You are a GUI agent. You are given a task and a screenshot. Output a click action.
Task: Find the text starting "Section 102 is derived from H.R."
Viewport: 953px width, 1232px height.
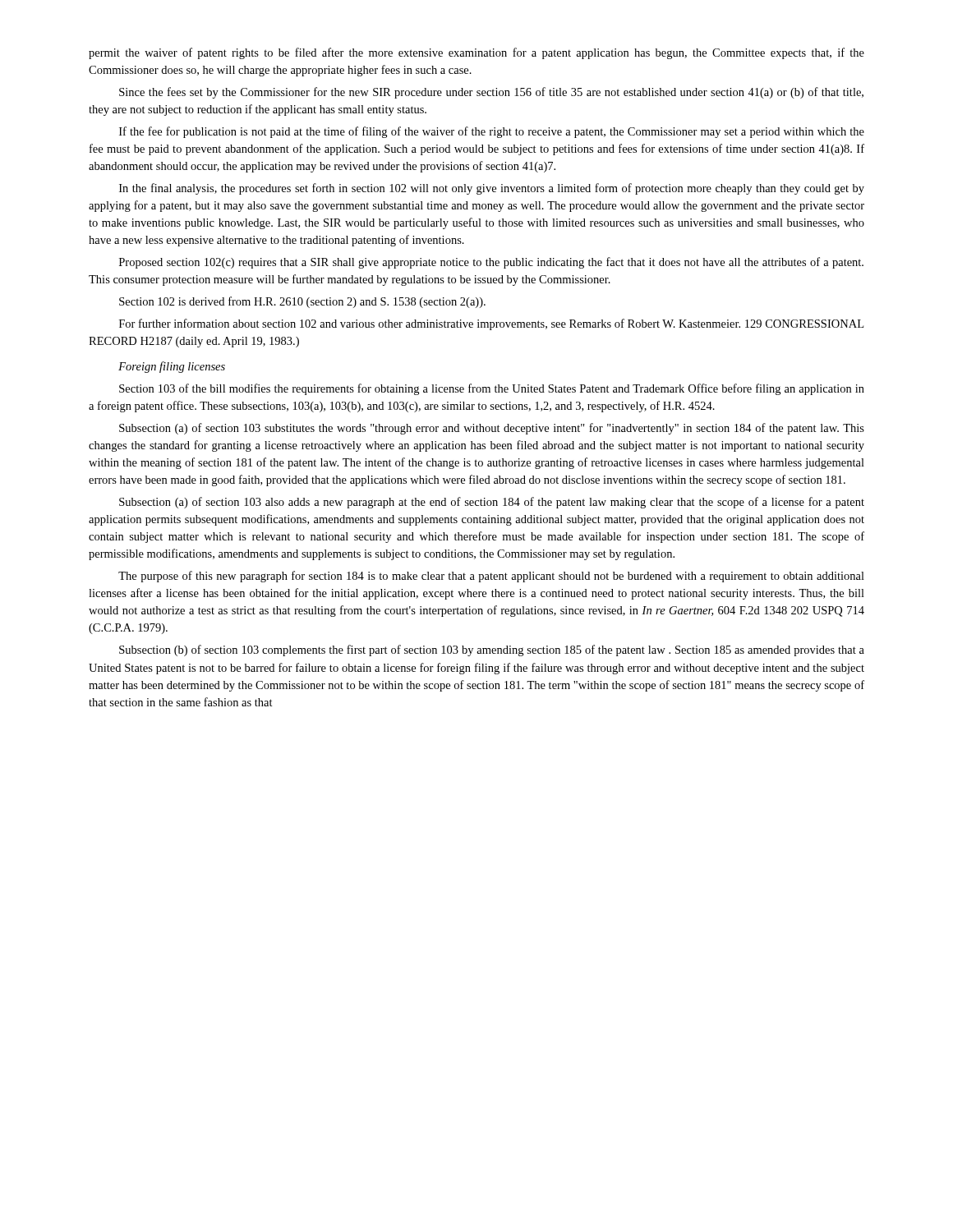click(476, 302)
